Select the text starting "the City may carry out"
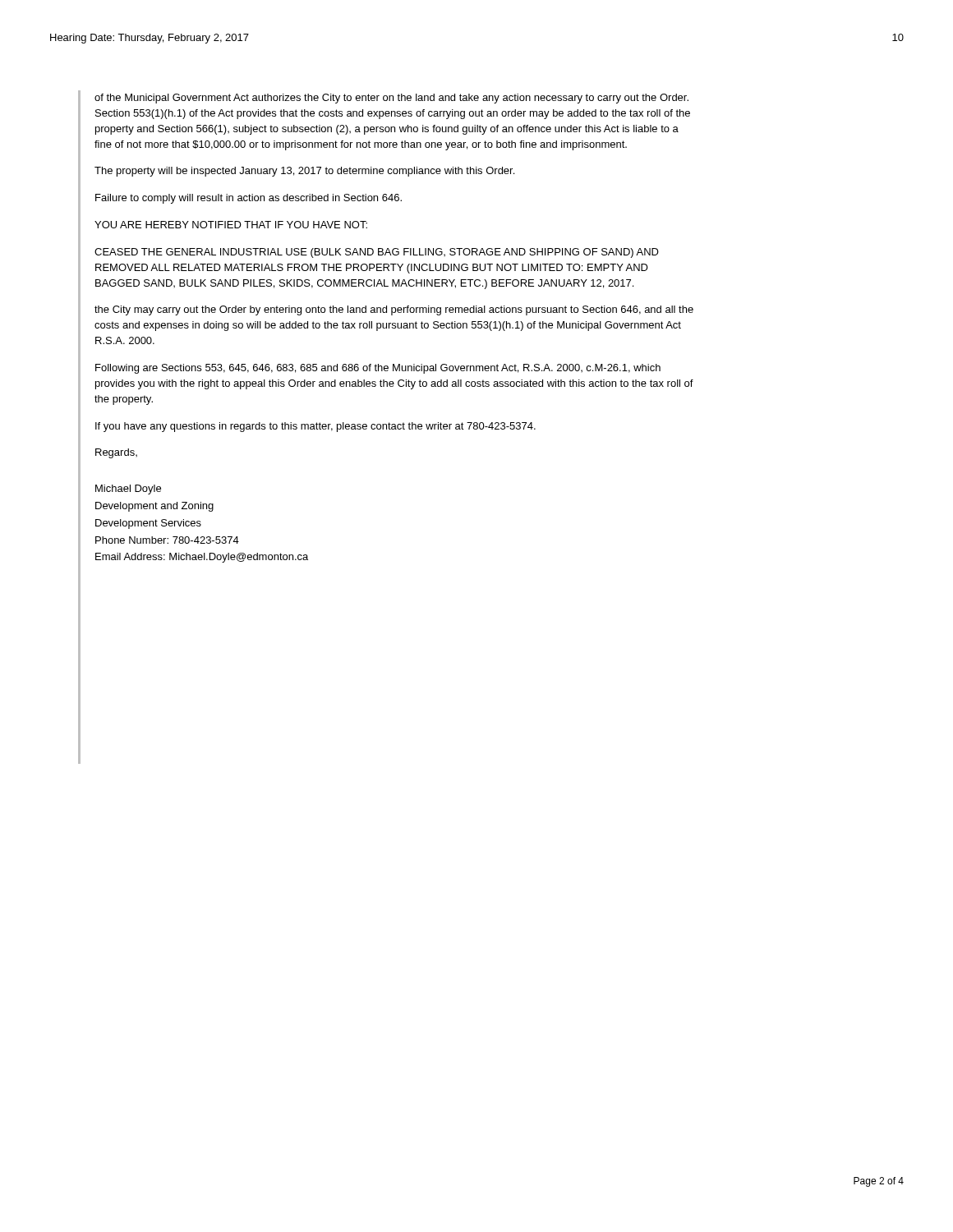The height and width of the screenshot is (1232, 953). click(x=394, y=325)
